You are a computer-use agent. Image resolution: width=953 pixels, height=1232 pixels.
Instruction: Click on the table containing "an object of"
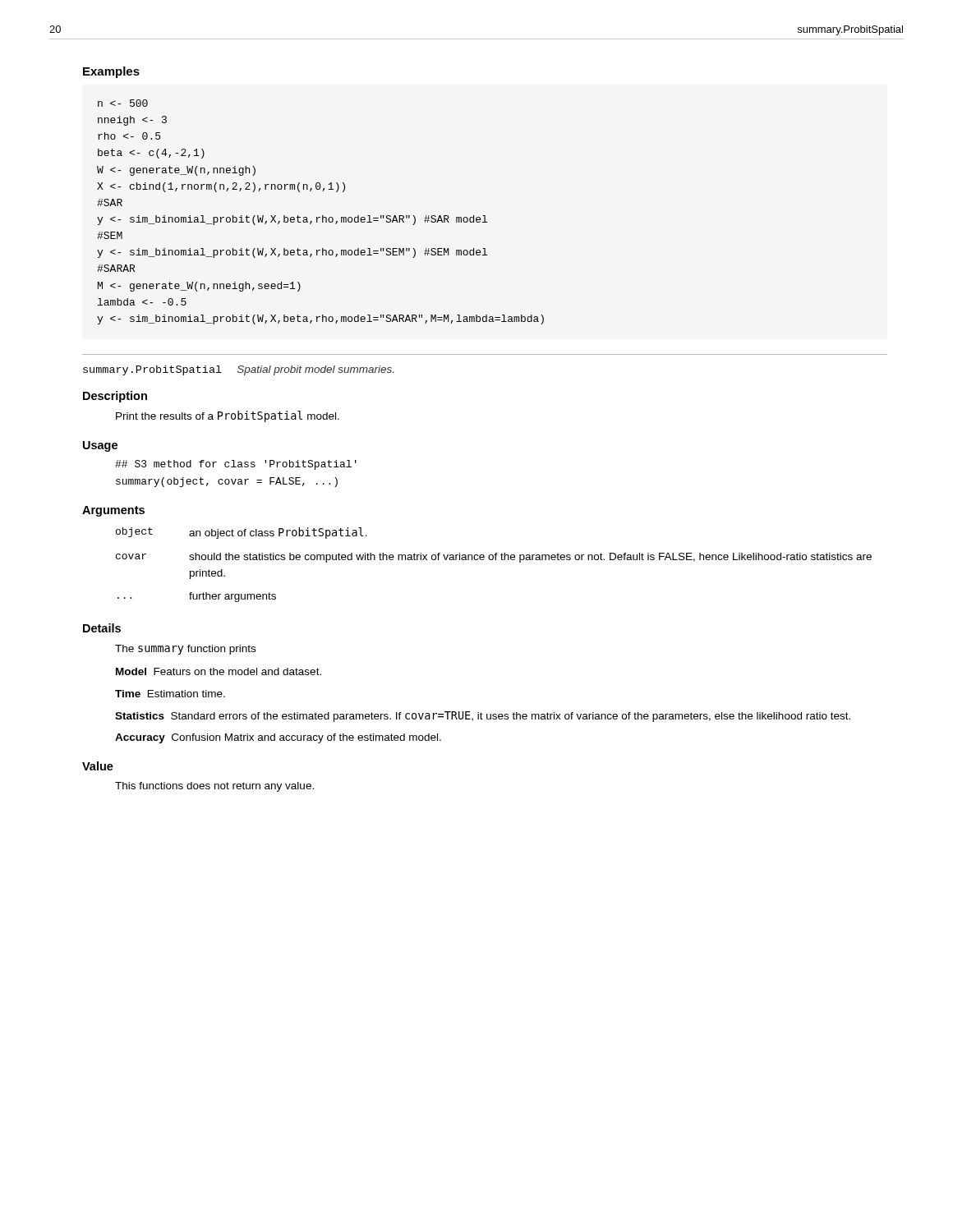coord(485,565)
